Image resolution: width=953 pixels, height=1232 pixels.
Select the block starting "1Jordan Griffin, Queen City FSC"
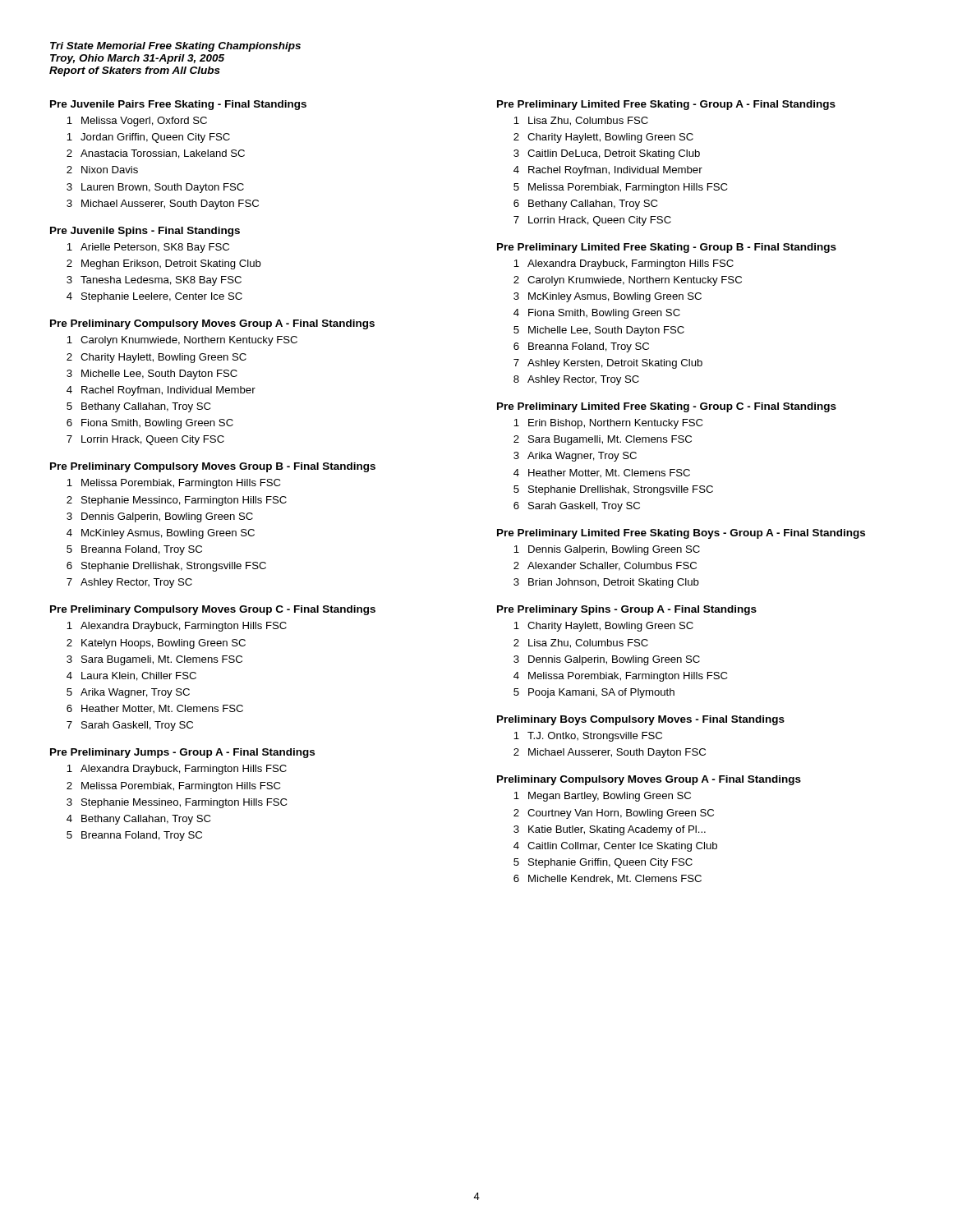148,138
